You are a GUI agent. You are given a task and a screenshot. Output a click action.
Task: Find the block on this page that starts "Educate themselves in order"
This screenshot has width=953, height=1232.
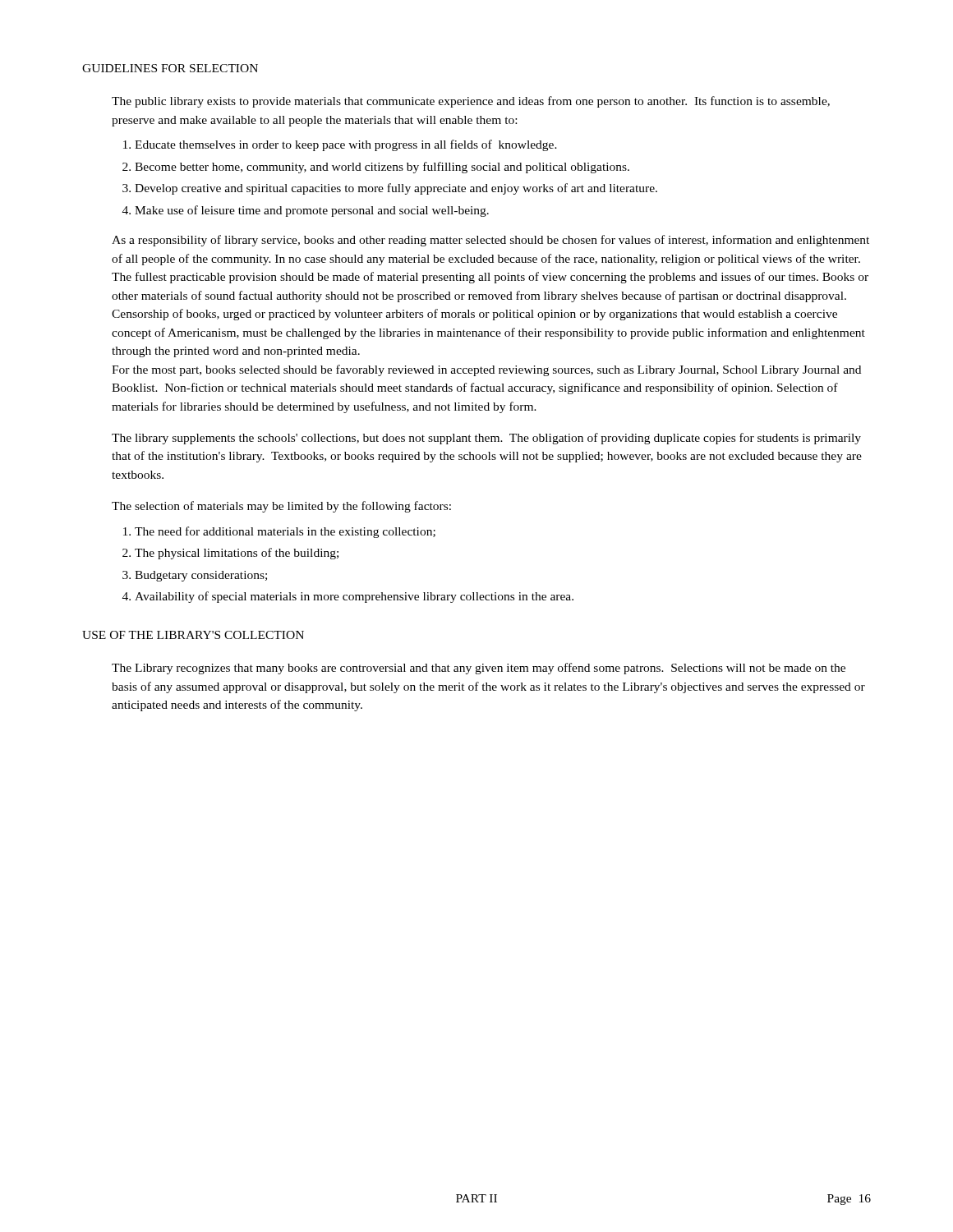point(346,144)
